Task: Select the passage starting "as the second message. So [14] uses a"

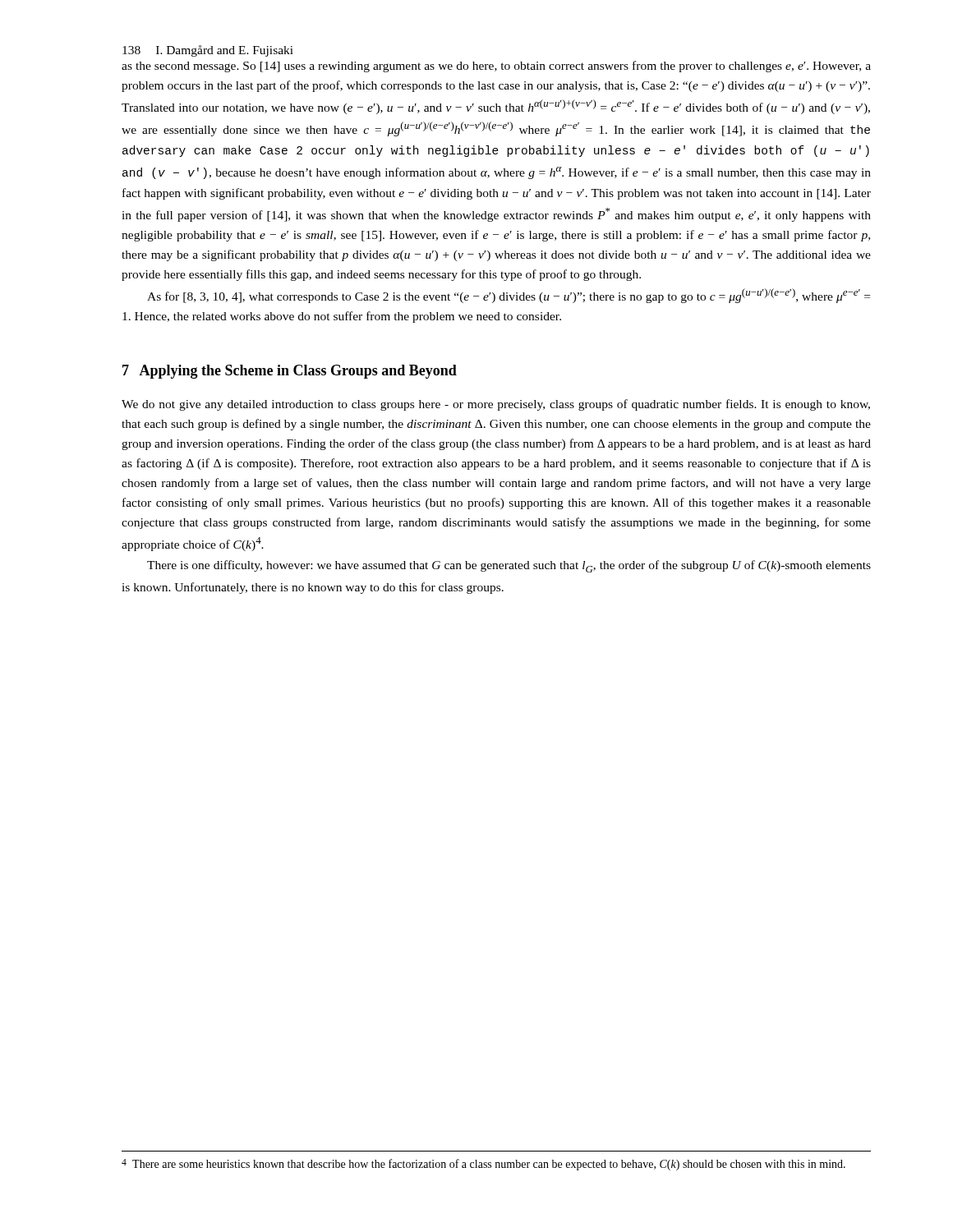Action: [x=496, y=170]
